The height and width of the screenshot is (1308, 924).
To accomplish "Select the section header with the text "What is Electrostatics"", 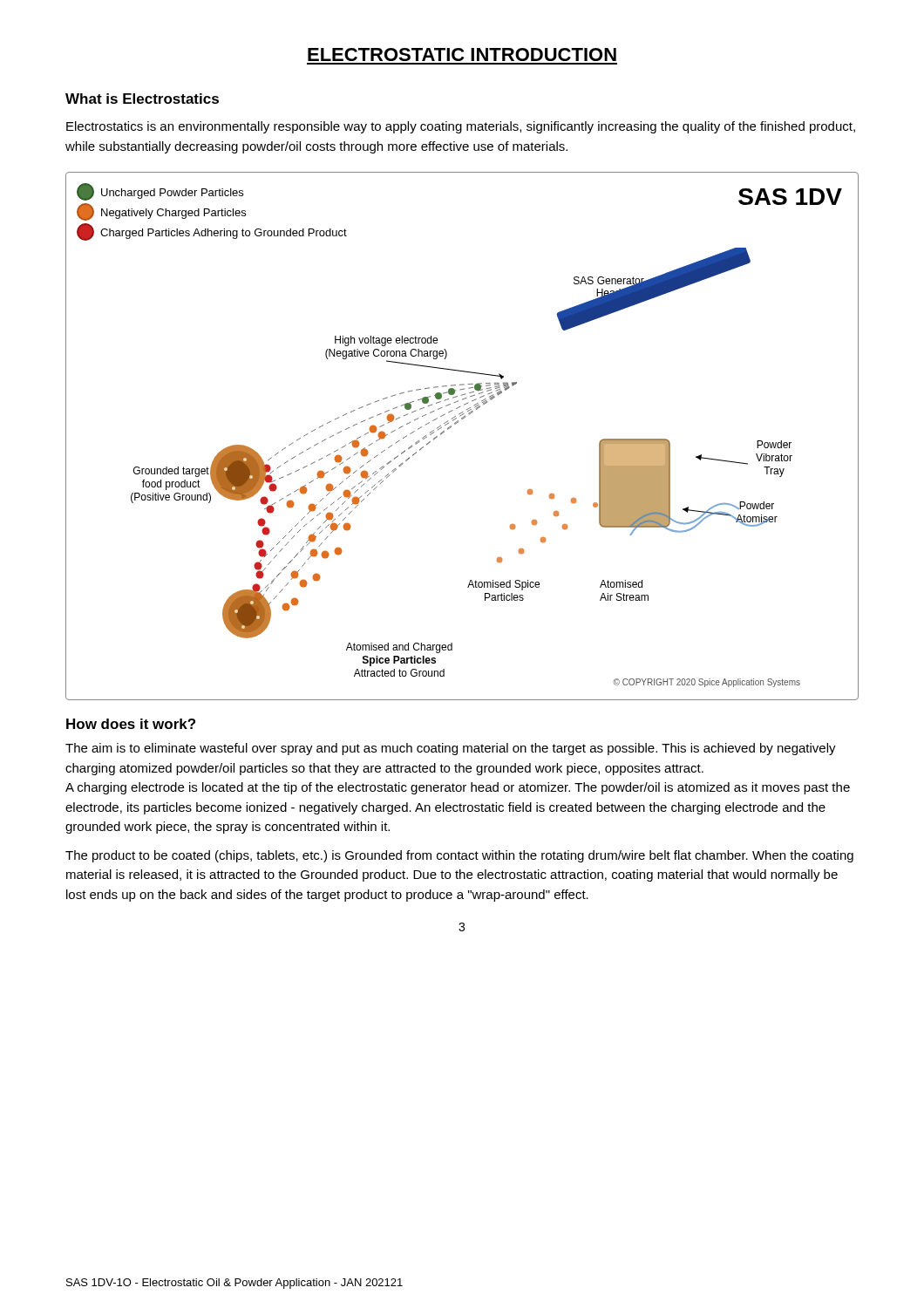I will coord(142,99).
